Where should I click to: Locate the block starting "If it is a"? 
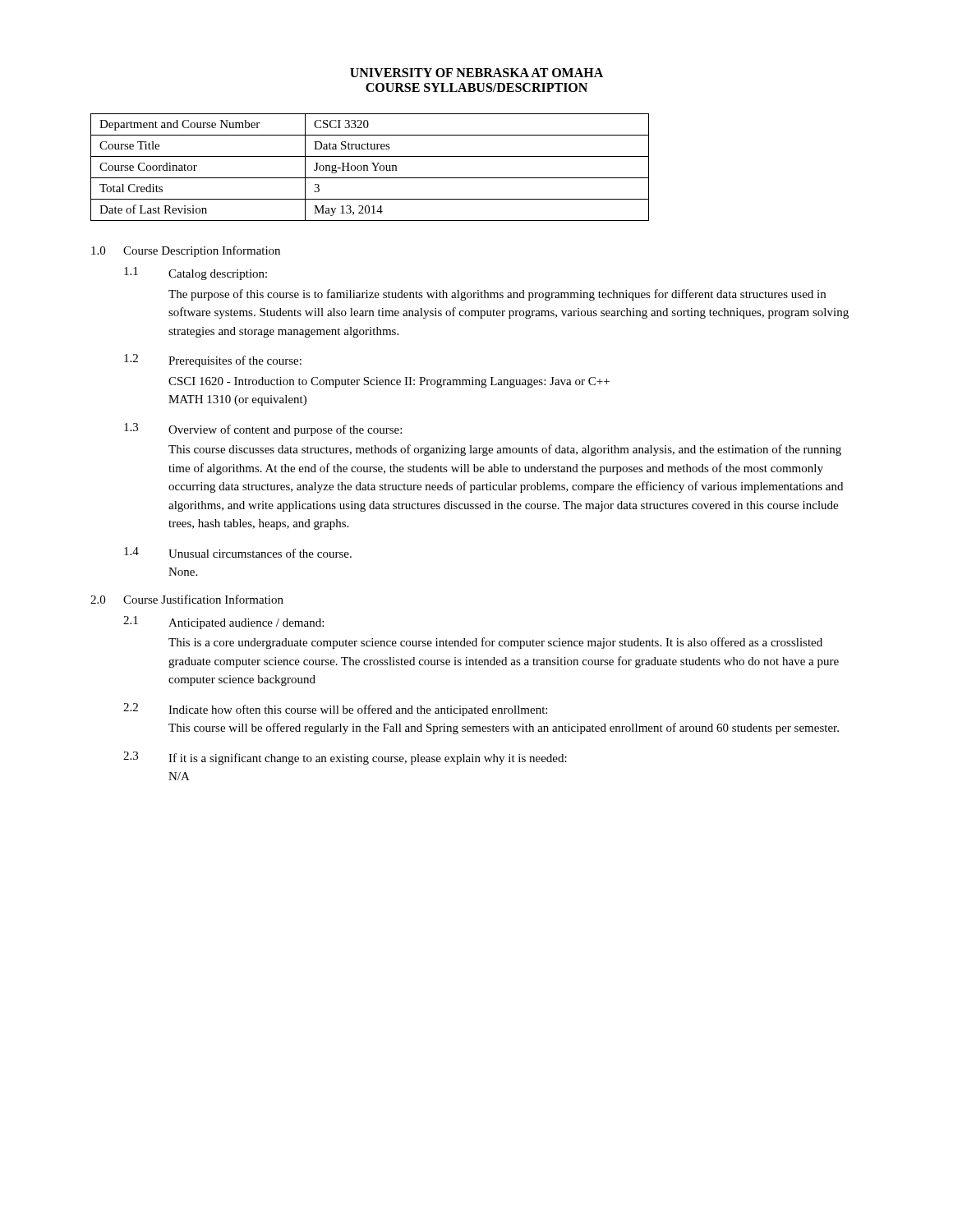pyautogui.click(x=368, y=767)
